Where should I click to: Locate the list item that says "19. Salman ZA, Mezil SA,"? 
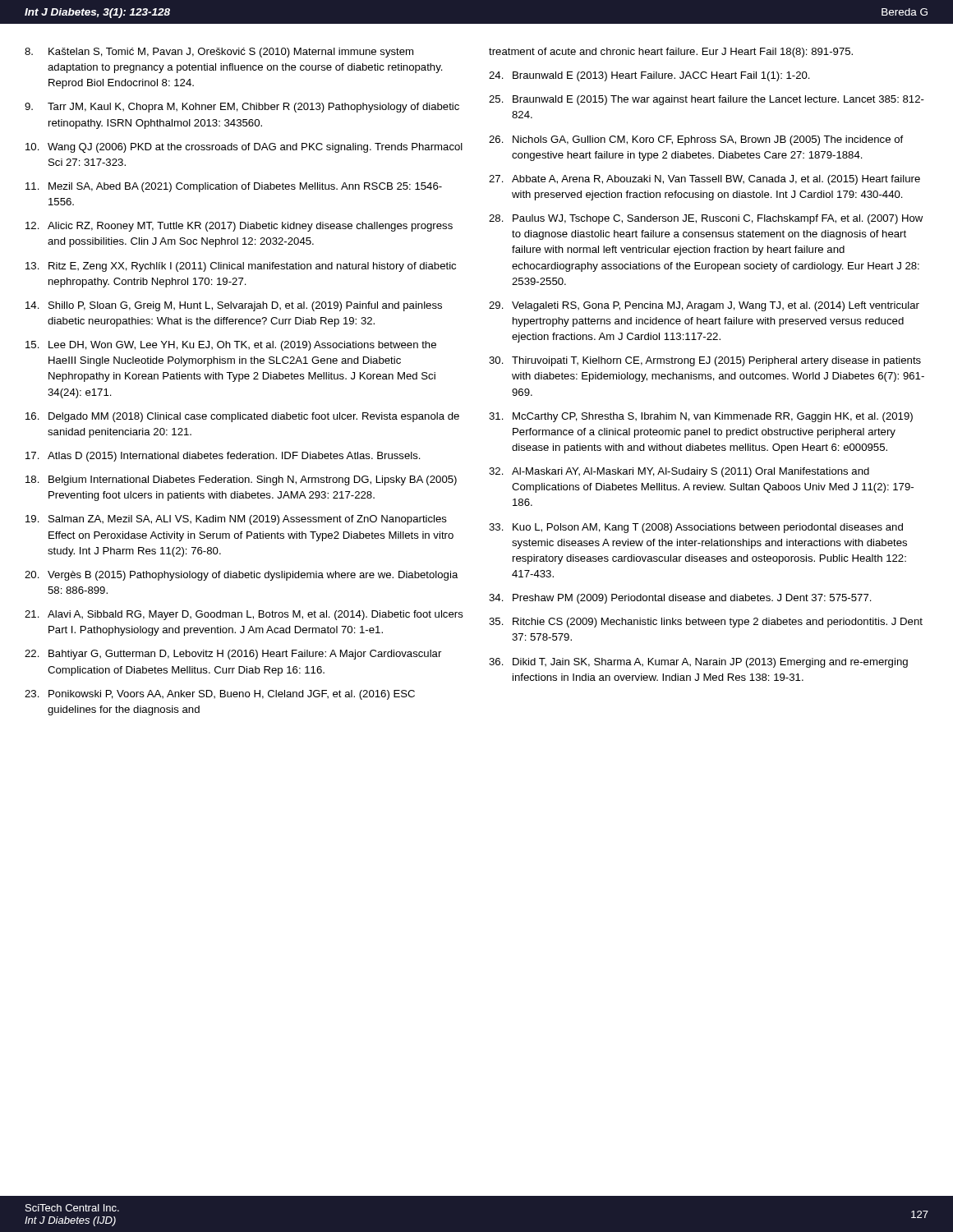[x=244, y=535]
